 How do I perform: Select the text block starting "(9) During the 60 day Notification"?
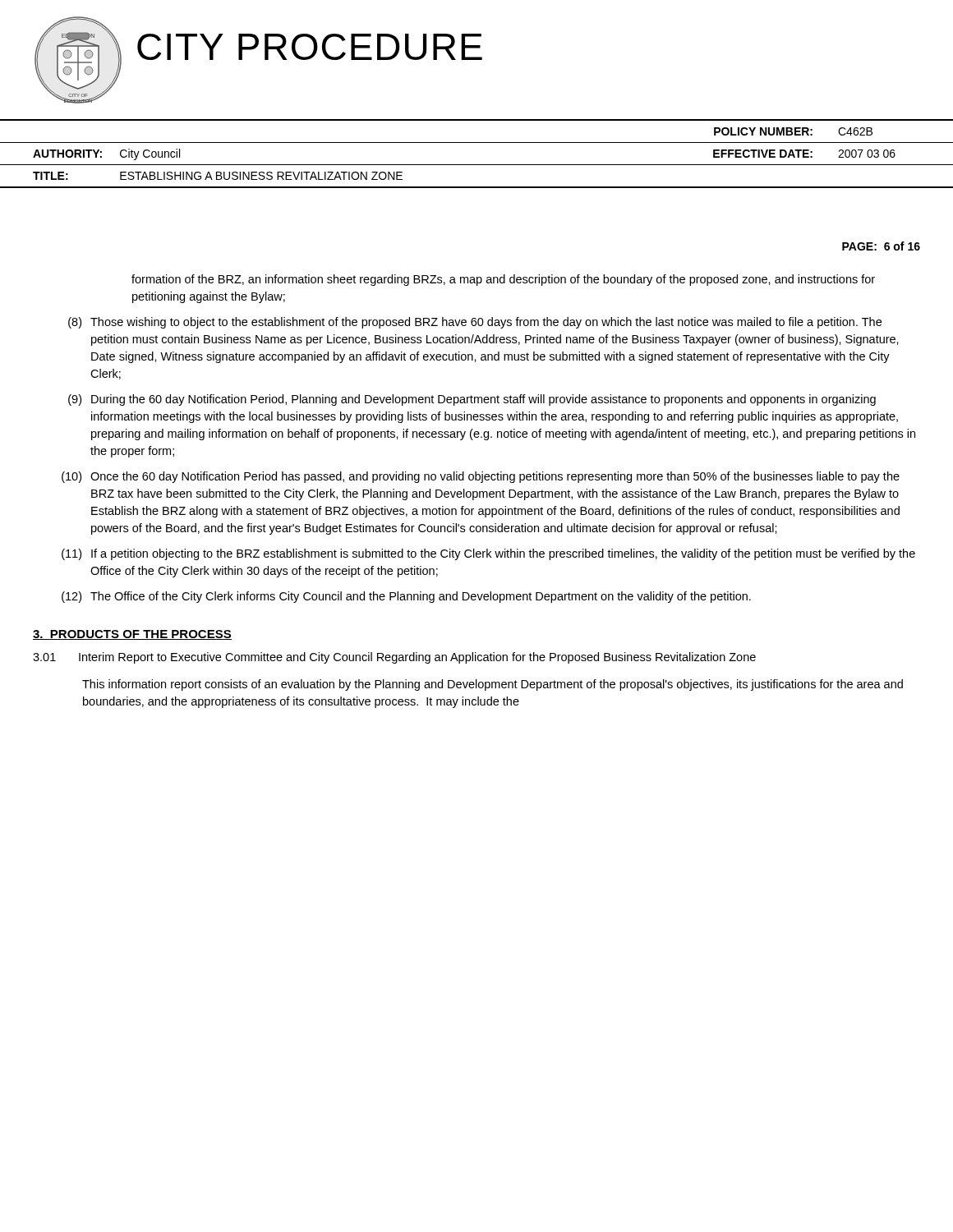[x=476, y=426]
